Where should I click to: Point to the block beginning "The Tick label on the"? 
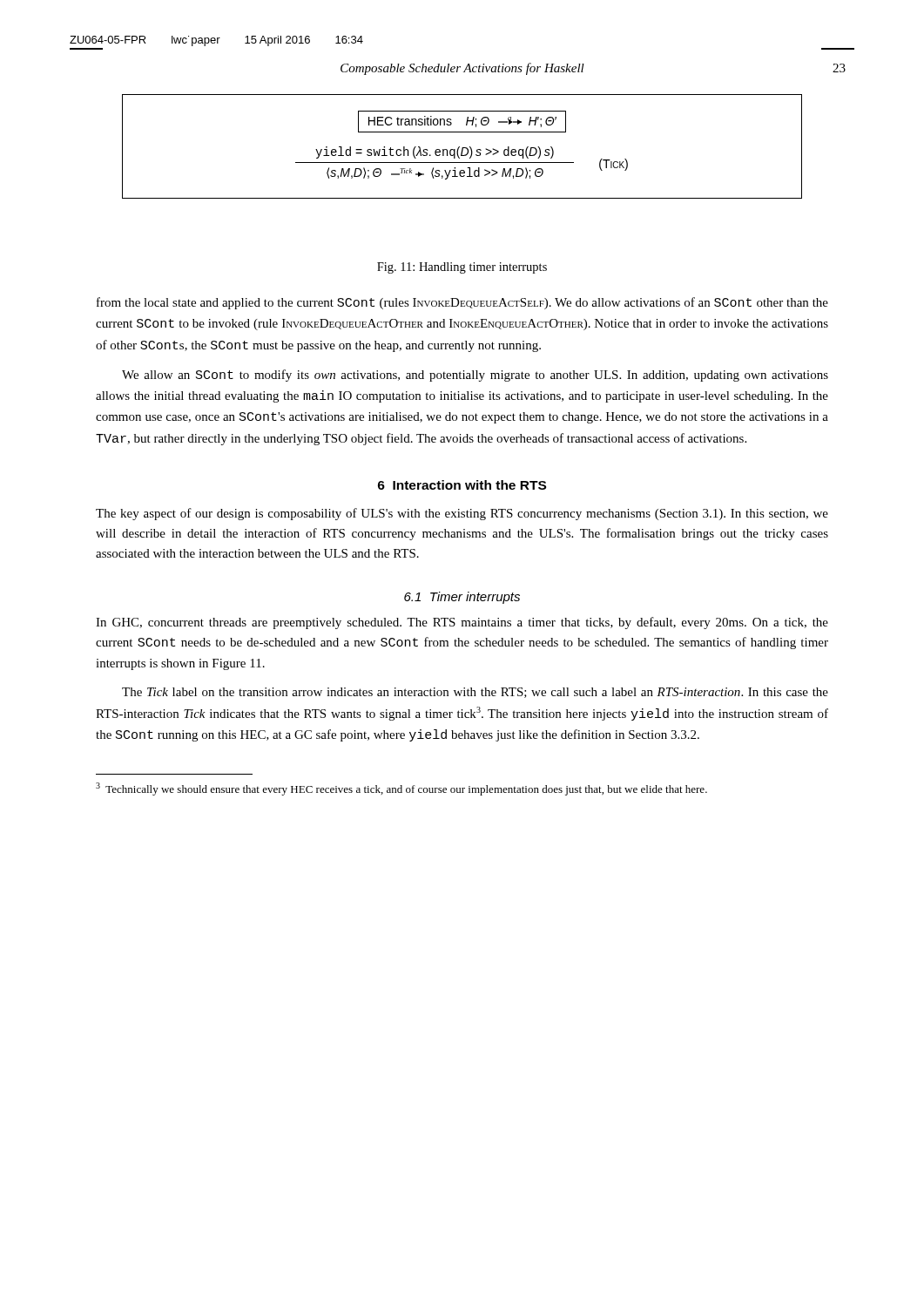[462, 714]
